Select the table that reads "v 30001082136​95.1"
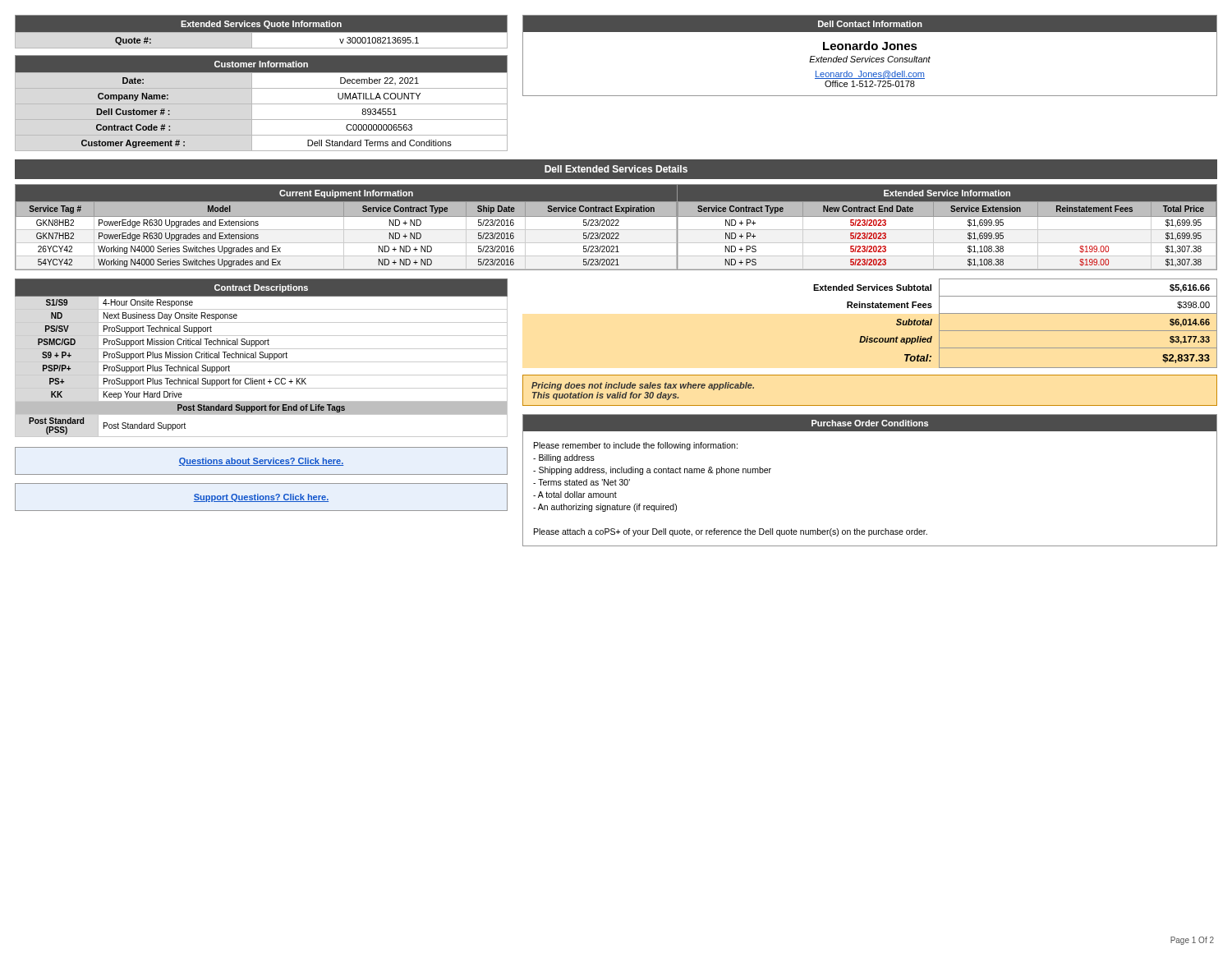The image size is (1232, 953). tap(261, 32)
